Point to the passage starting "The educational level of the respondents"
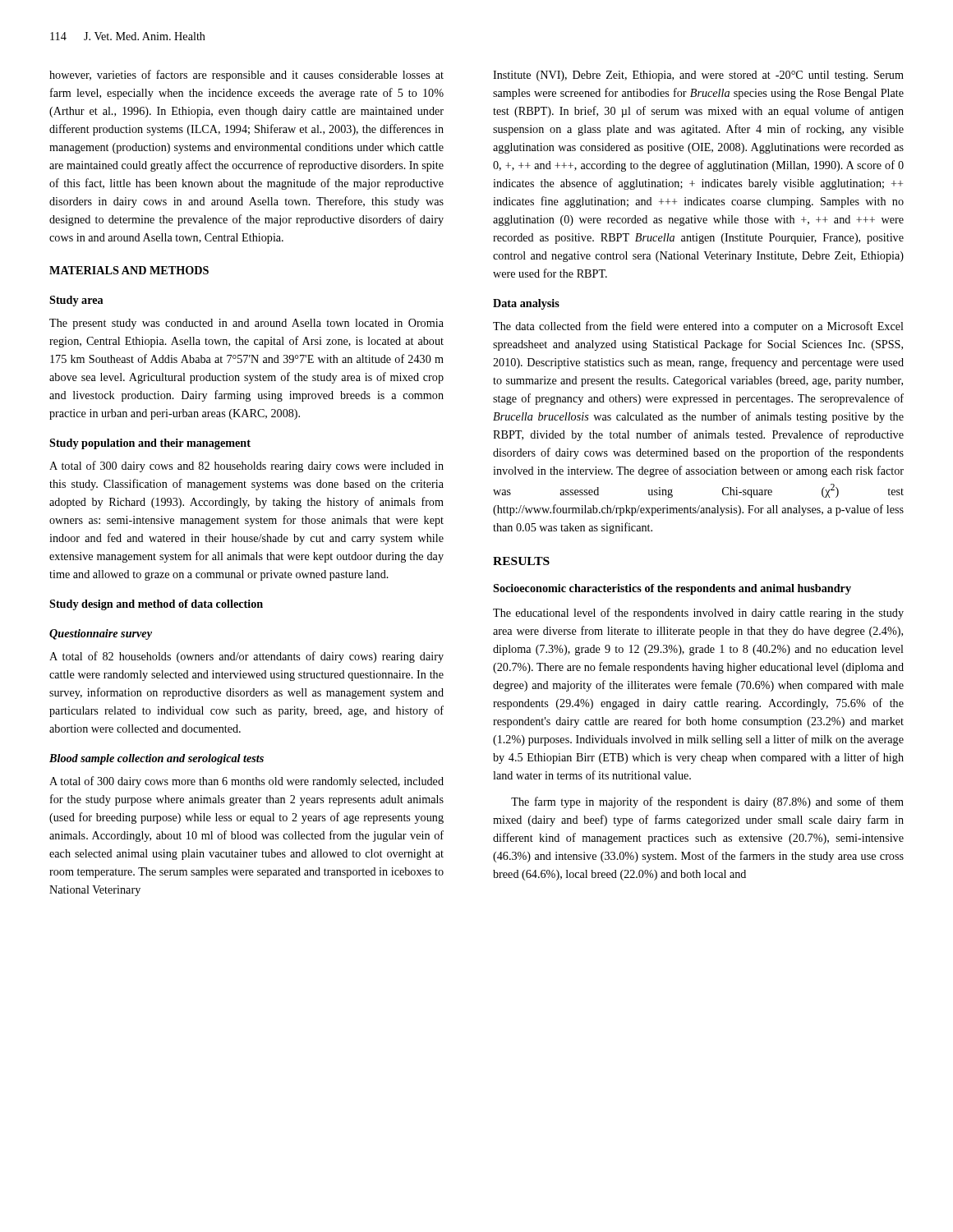This screenshot has height=1232, width=953. tap(698, 694)
